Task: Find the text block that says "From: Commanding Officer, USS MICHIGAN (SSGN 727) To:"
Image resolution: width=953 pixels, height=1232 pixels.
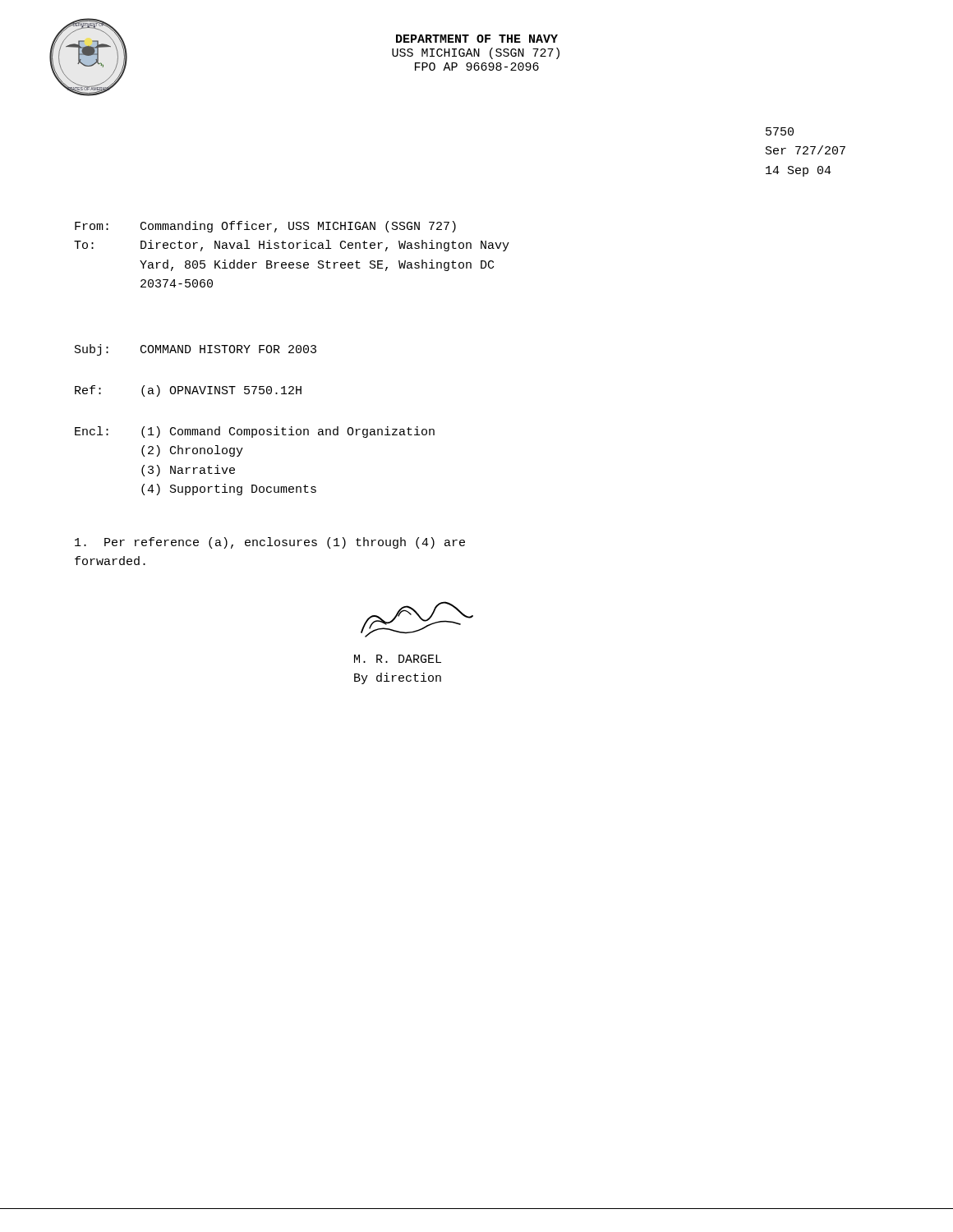Action: click(x=476, y=256)
